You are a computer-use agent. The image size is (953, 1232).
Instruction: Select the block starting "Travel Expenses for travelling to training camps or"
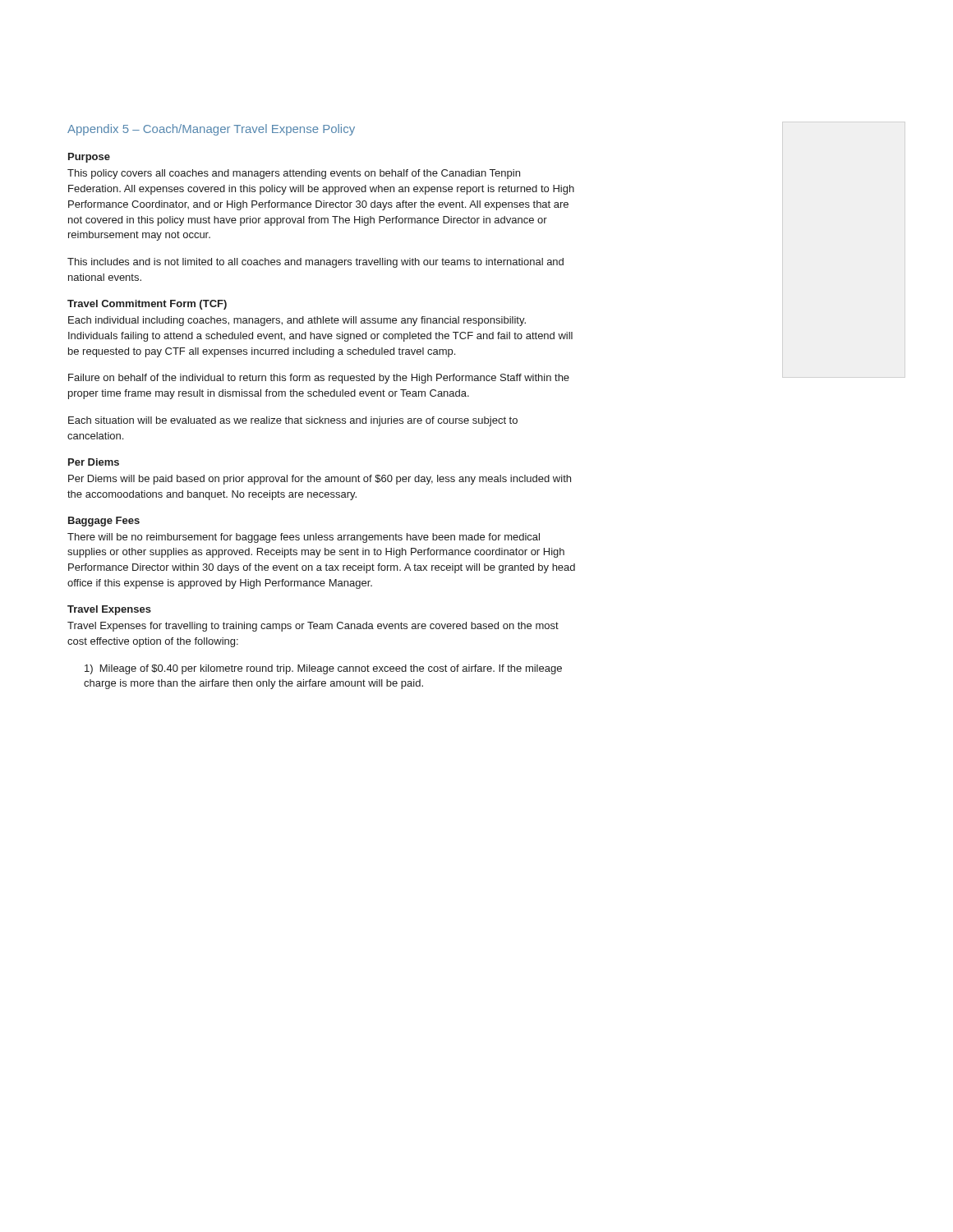322,634
